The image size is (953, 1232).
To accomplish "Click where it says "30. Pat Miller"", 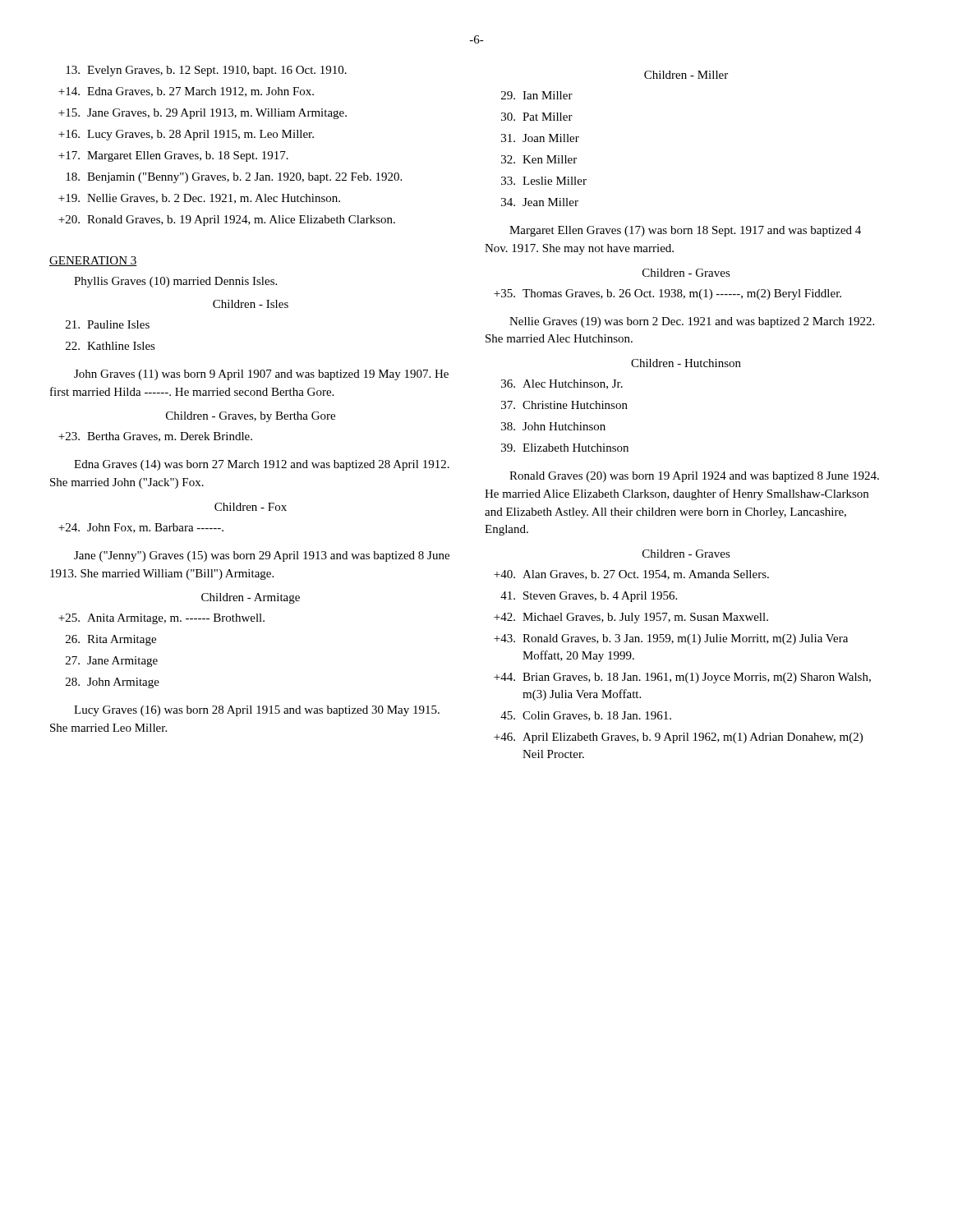I will click(537, 117).
